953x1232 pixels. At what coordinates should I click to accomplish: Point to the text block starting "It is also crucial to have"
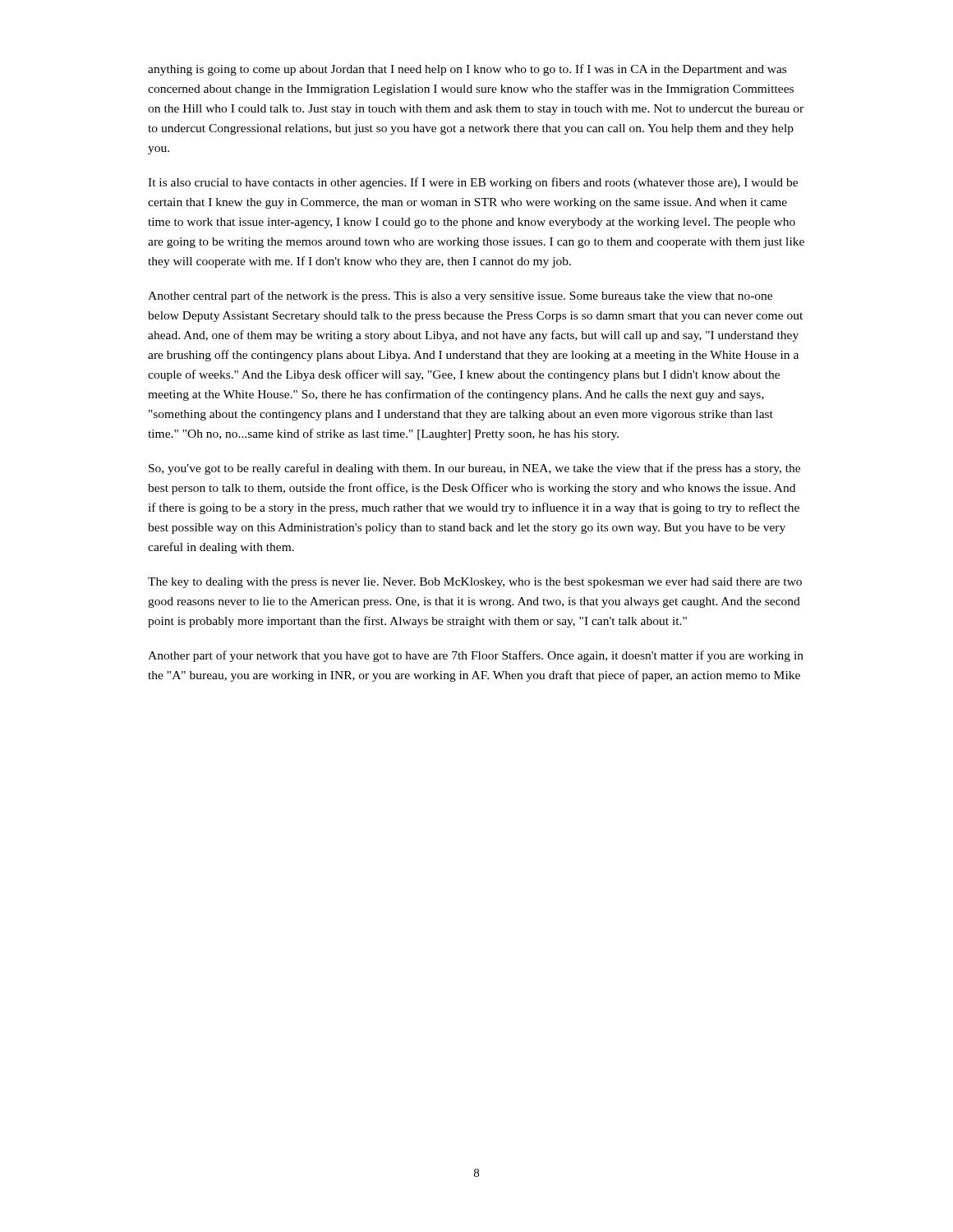point(476,221)
